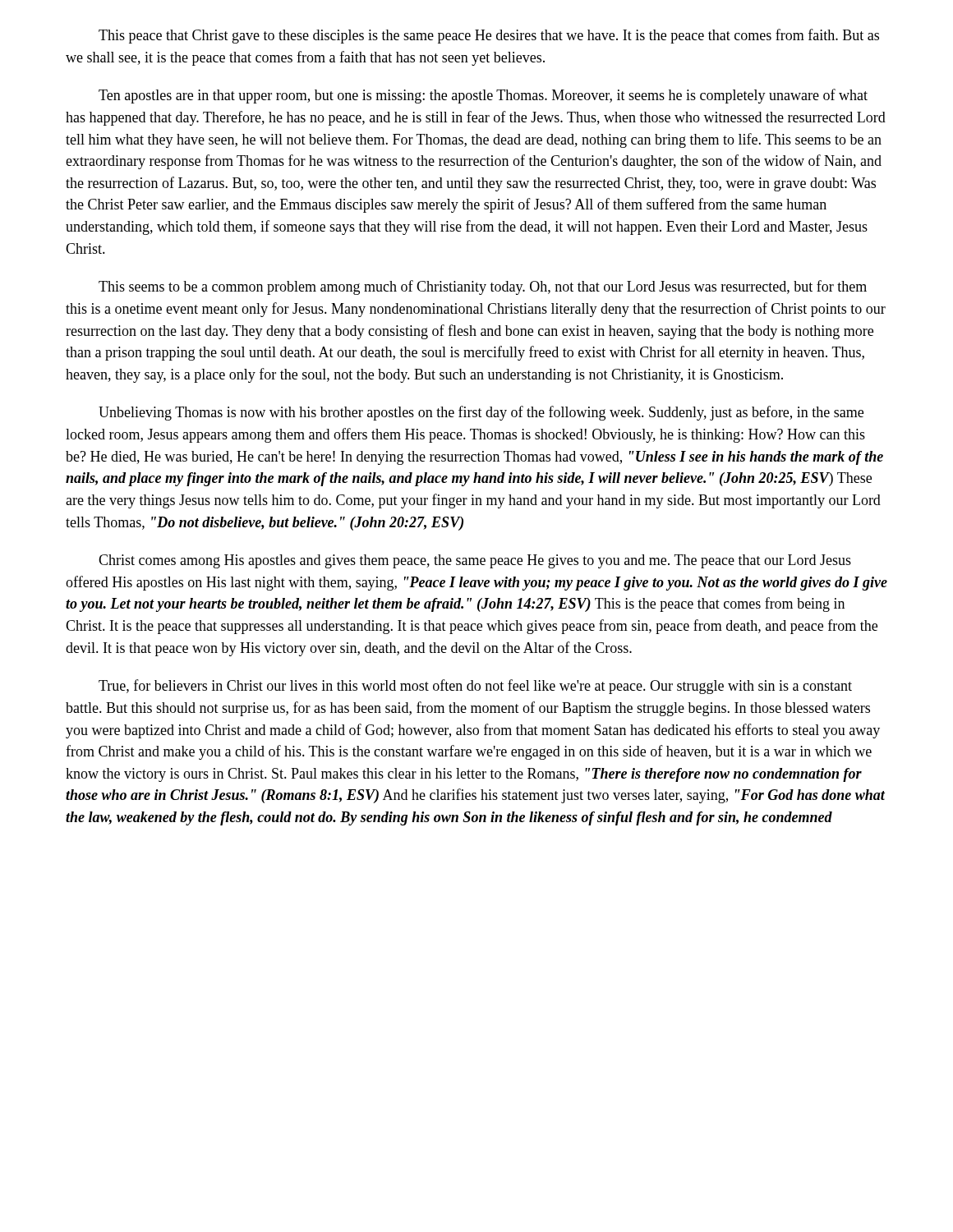Select the element starting "This peace that Christ gave to"
This screenshot has width=953, height=1232.
point(473,46)
